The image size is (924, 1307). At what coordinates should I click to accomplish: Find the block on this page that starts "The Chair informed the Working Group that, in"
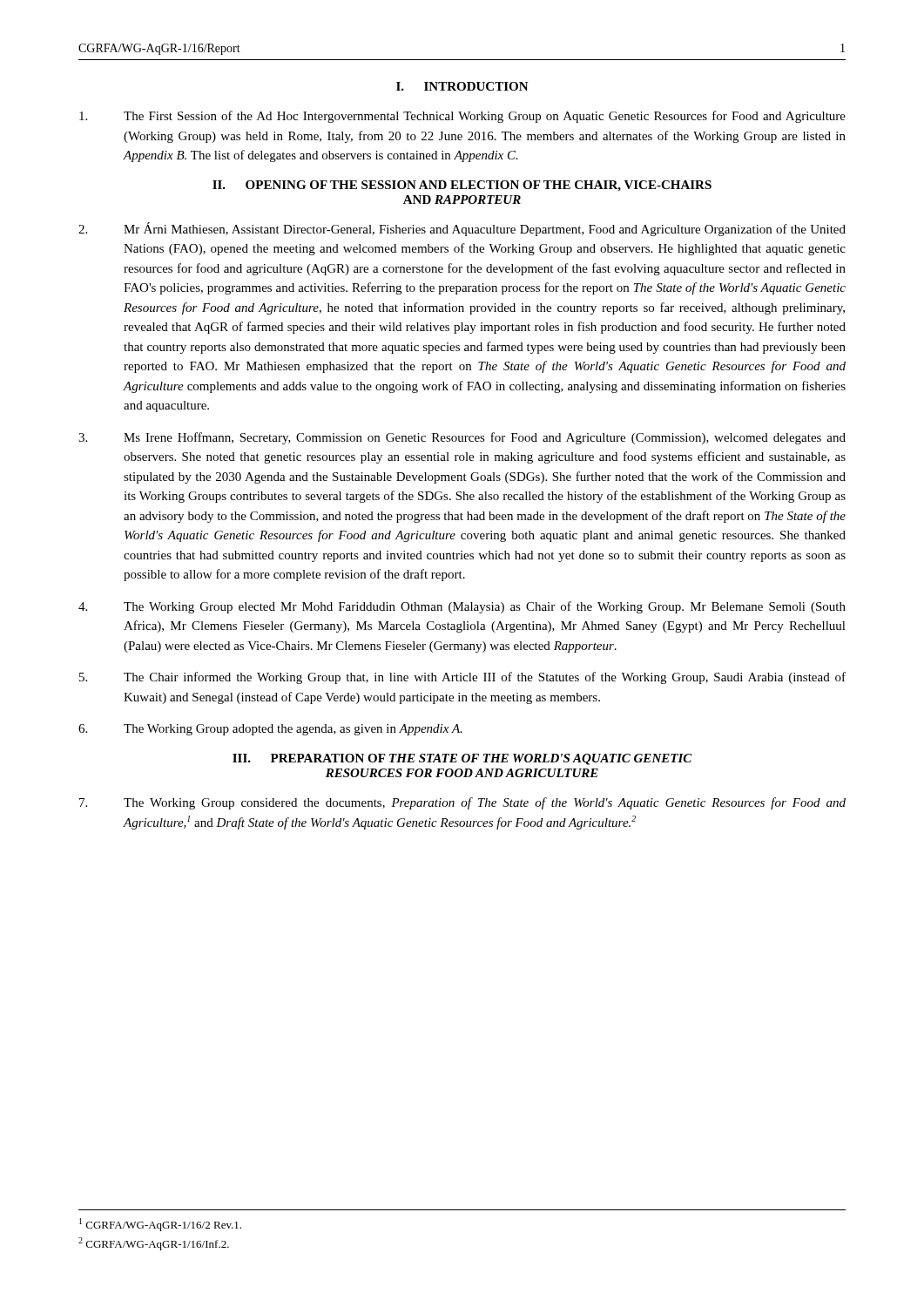point(462,687)
